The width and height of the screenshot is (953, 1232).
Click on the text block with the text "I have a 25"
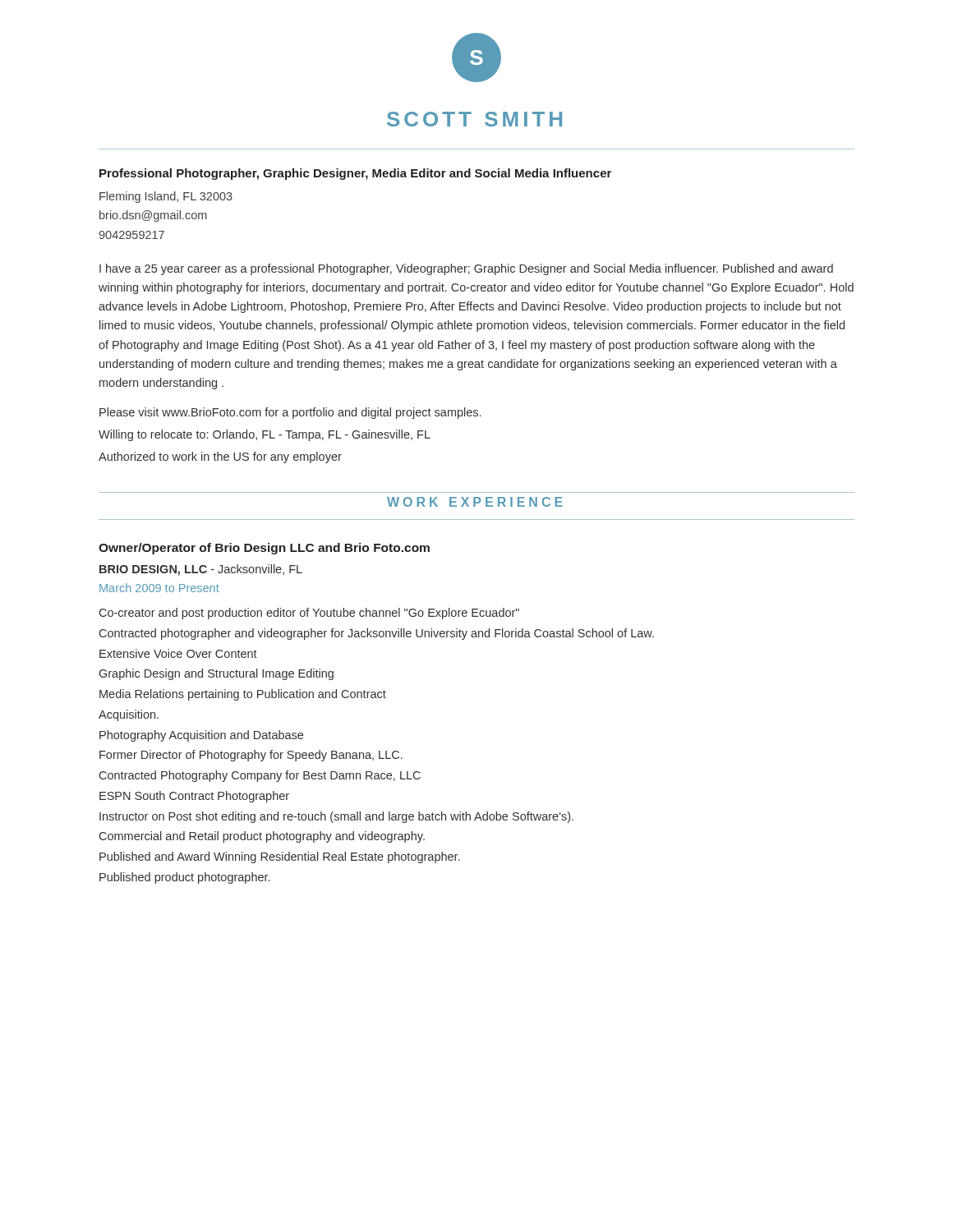(x=476, y=325)
